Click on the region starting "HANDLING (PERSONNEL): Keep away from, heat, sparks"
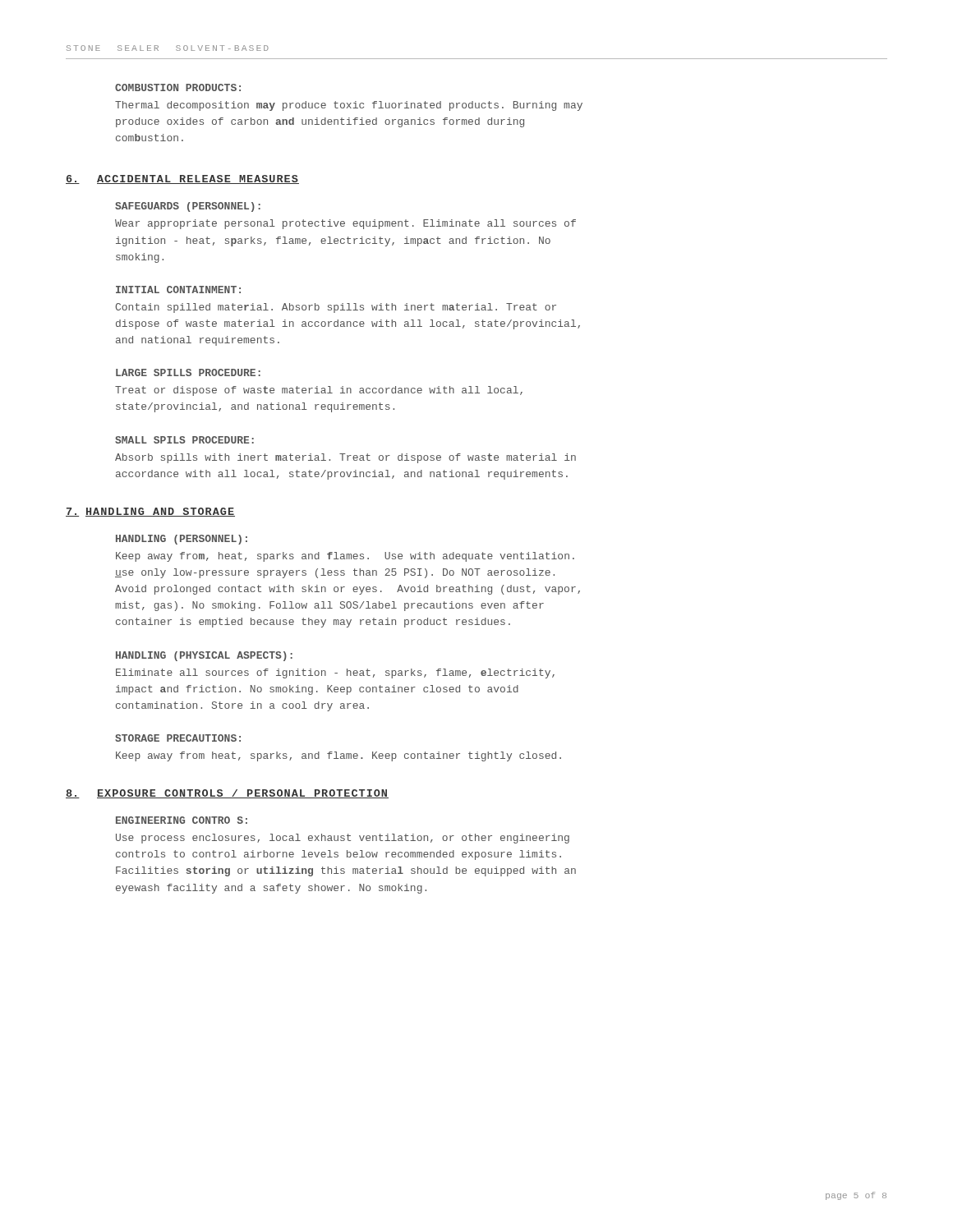The width and height of the screenshot is (953, 1232). point(501,582)
